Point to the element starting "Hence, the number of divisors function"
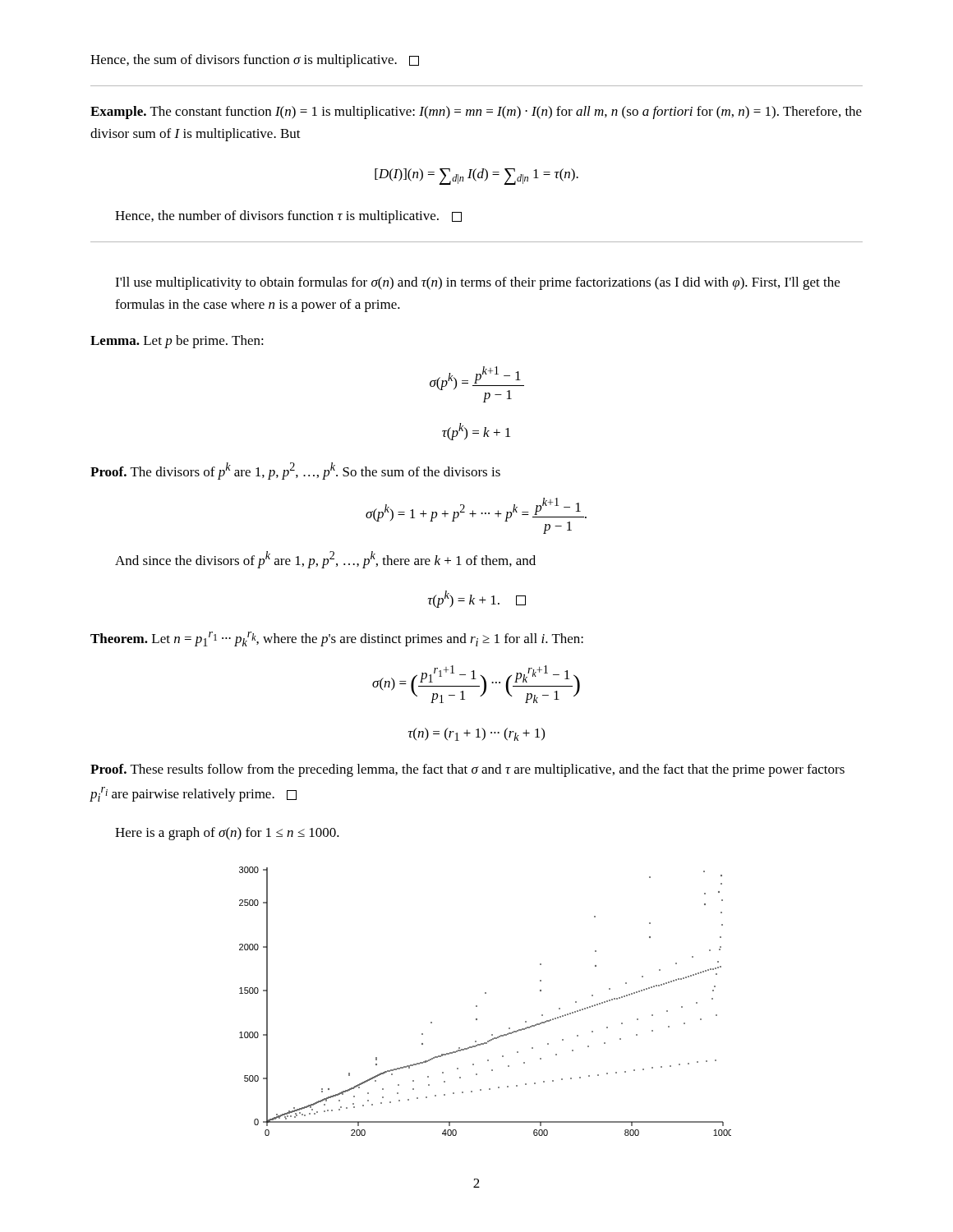Screen dimensions: 1232x953 tap(288, 216)
